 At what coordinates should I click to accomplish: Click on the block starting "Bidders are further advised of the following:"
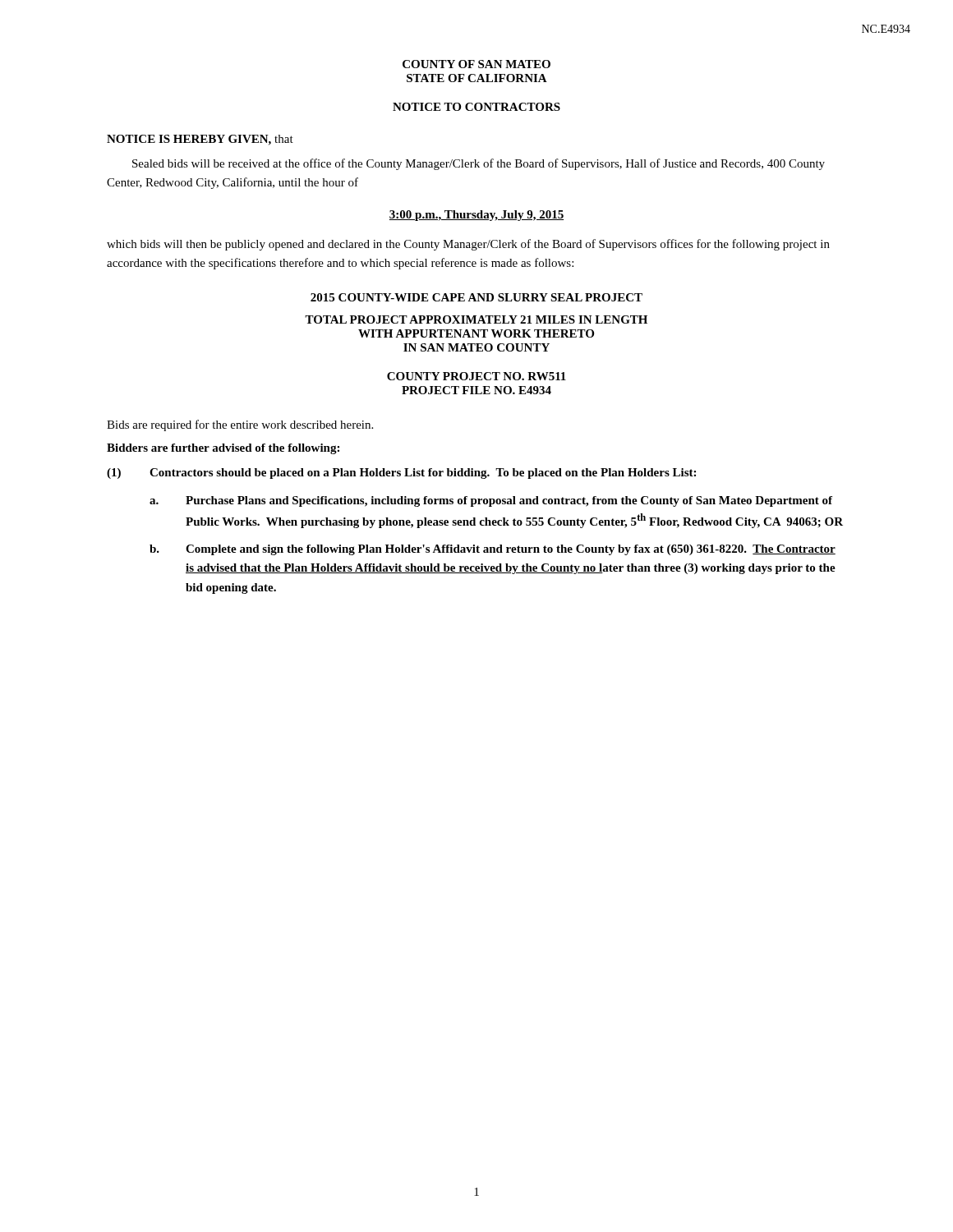224,448
